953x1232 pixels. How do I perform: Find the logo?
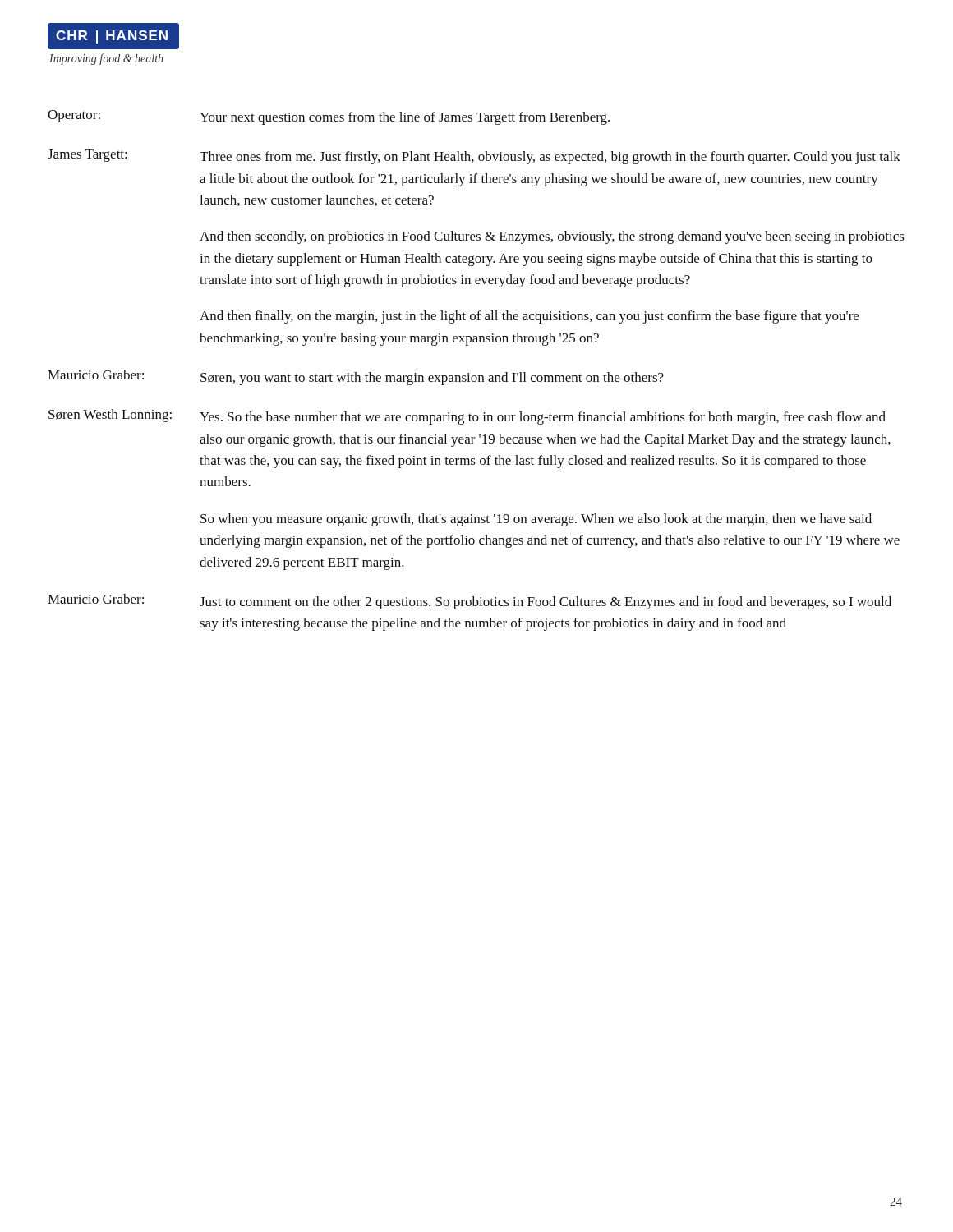(113, 44)
